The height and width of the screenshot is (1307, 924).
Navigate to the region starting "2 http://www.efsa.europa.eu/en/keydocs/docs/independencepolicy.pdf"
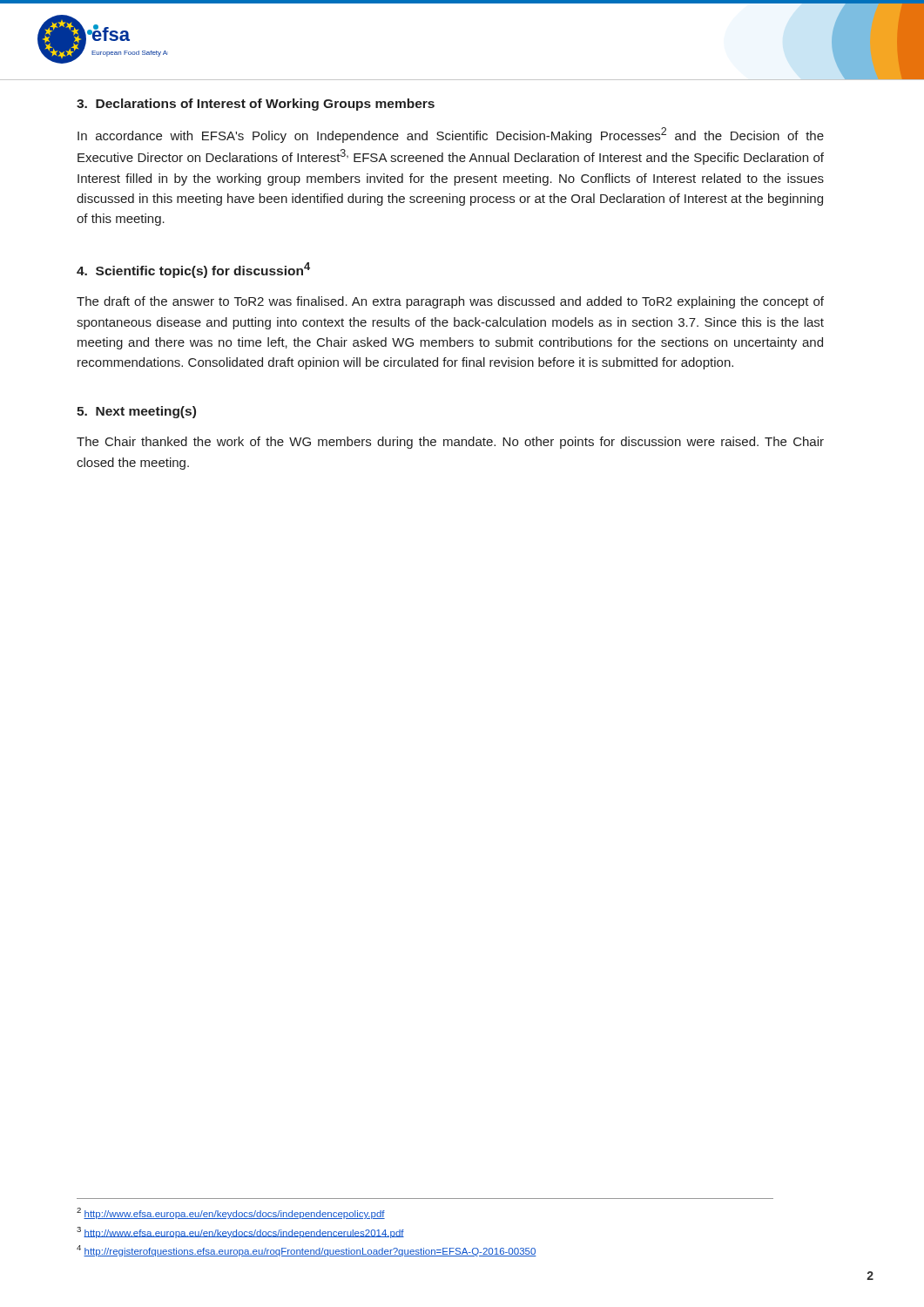point(231,1212)
